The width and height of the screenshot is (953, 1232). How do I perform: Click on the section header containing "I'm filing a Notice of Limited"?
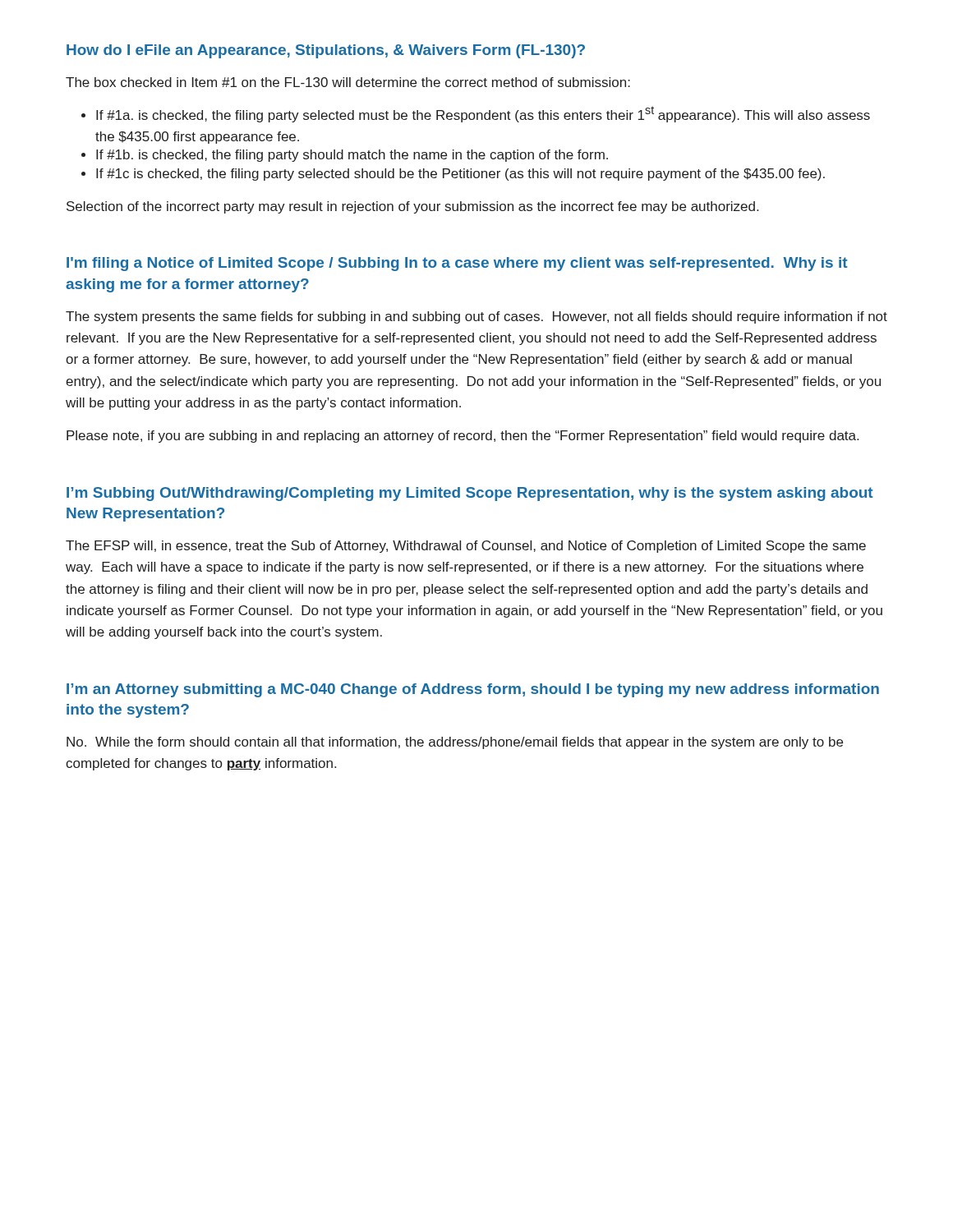pyautogui.click(x=457, y=273)
